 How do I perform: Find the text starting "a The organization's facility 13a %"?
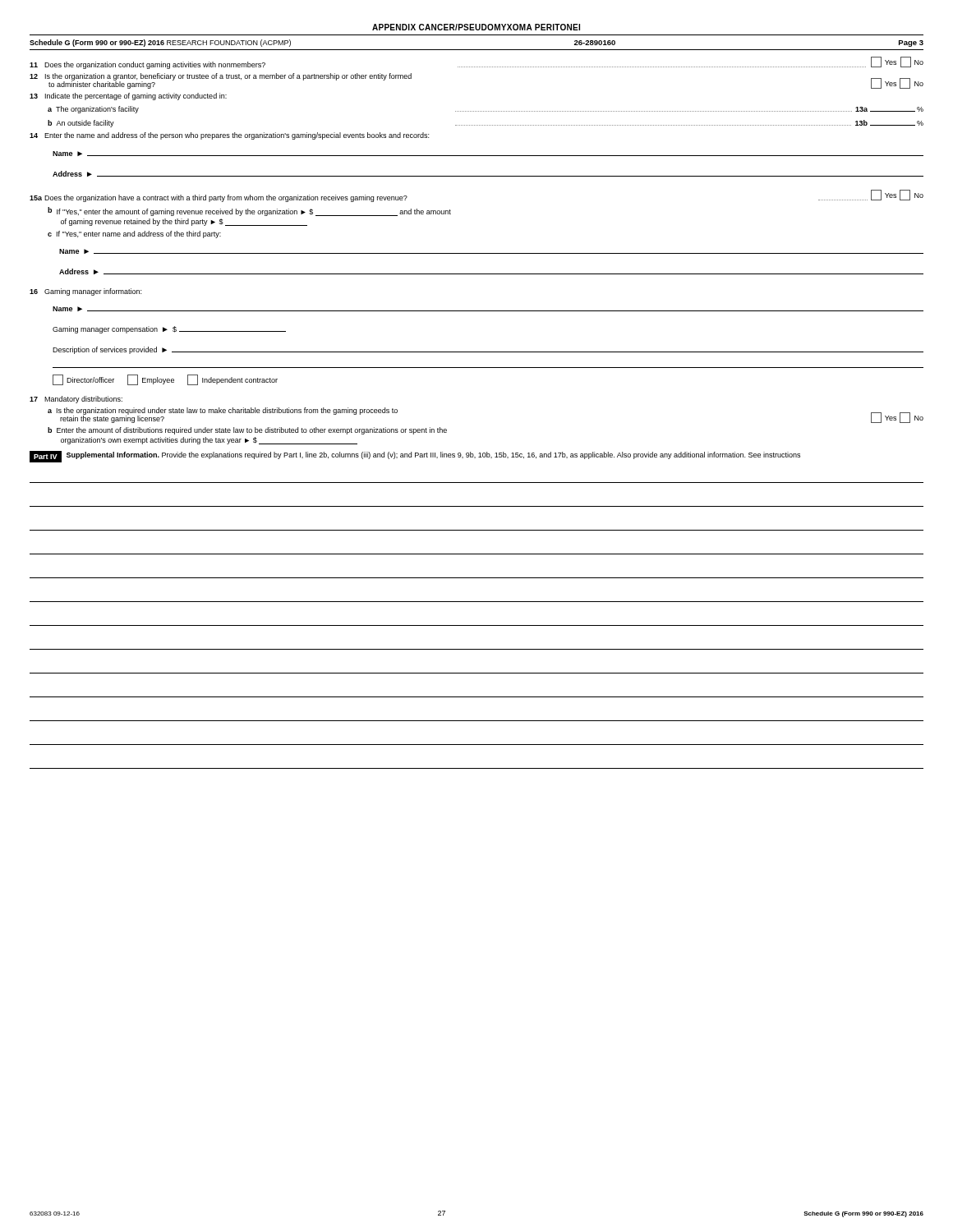[x=486, y=108]
